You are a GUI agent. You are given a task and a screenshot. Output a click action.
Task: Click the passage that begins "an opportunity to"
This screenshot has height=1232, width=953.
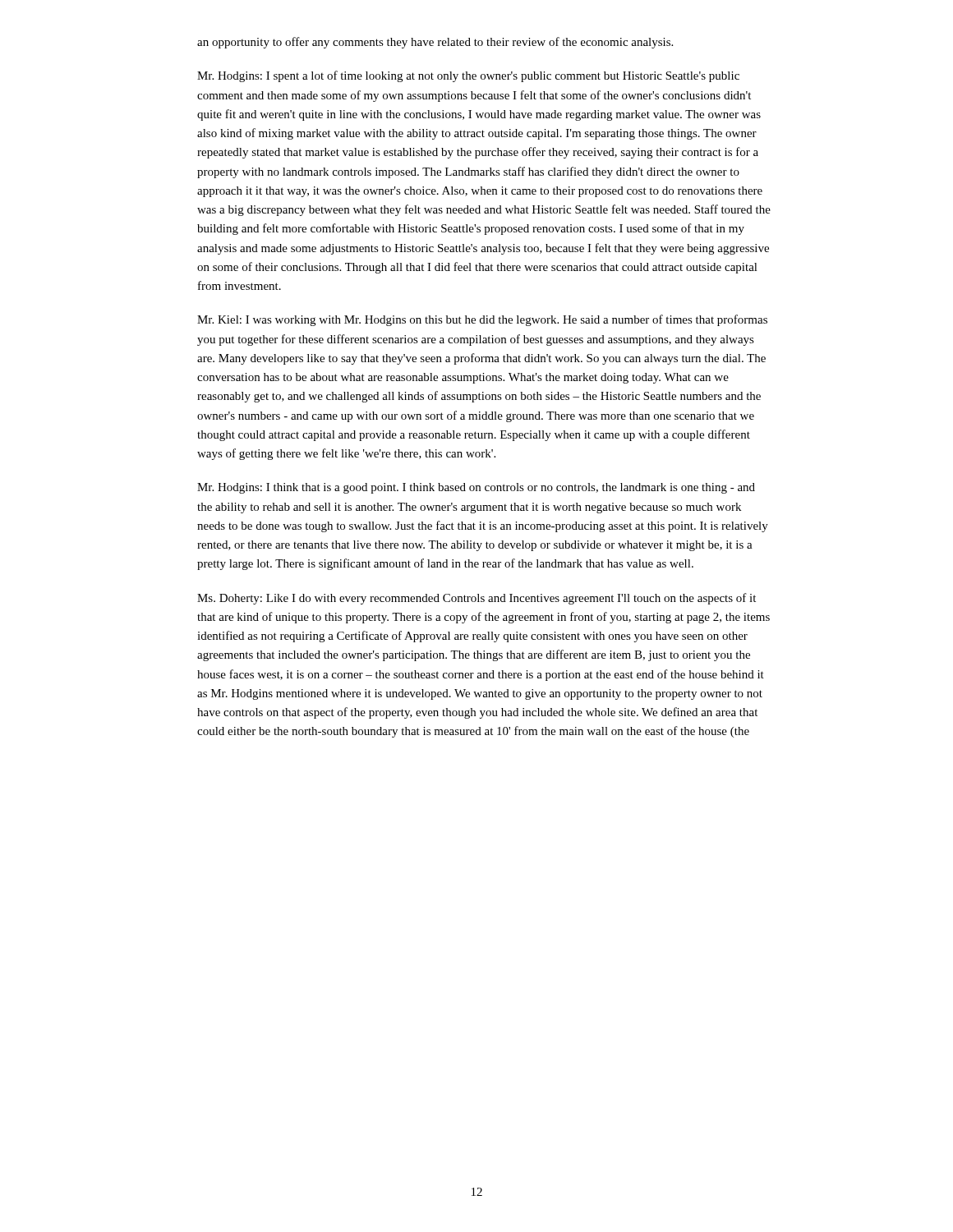(436, 42)
